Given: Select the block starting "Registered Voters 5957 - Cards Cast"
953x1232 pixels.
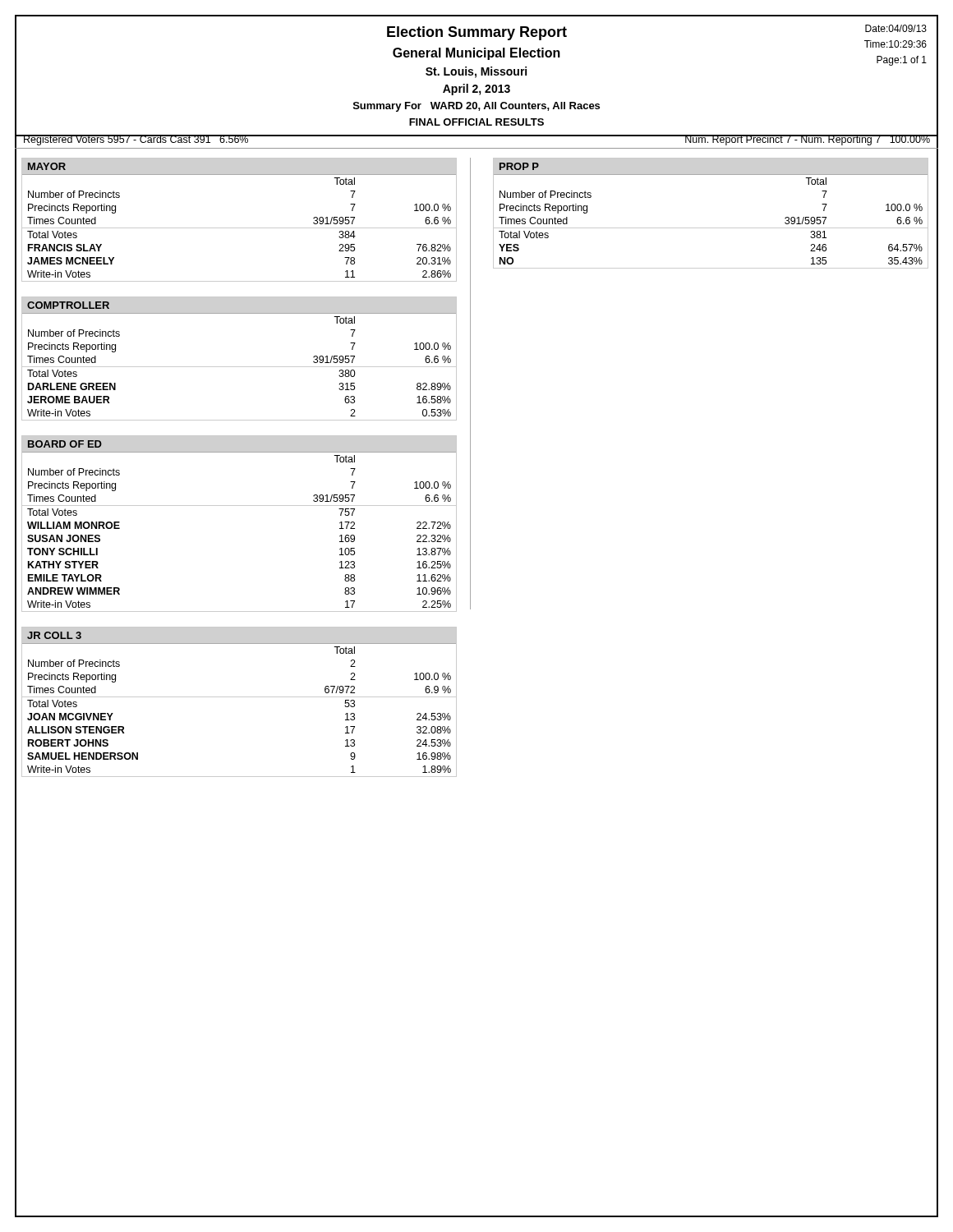Looking at the screenshot, I should click(x=476, y=140).
